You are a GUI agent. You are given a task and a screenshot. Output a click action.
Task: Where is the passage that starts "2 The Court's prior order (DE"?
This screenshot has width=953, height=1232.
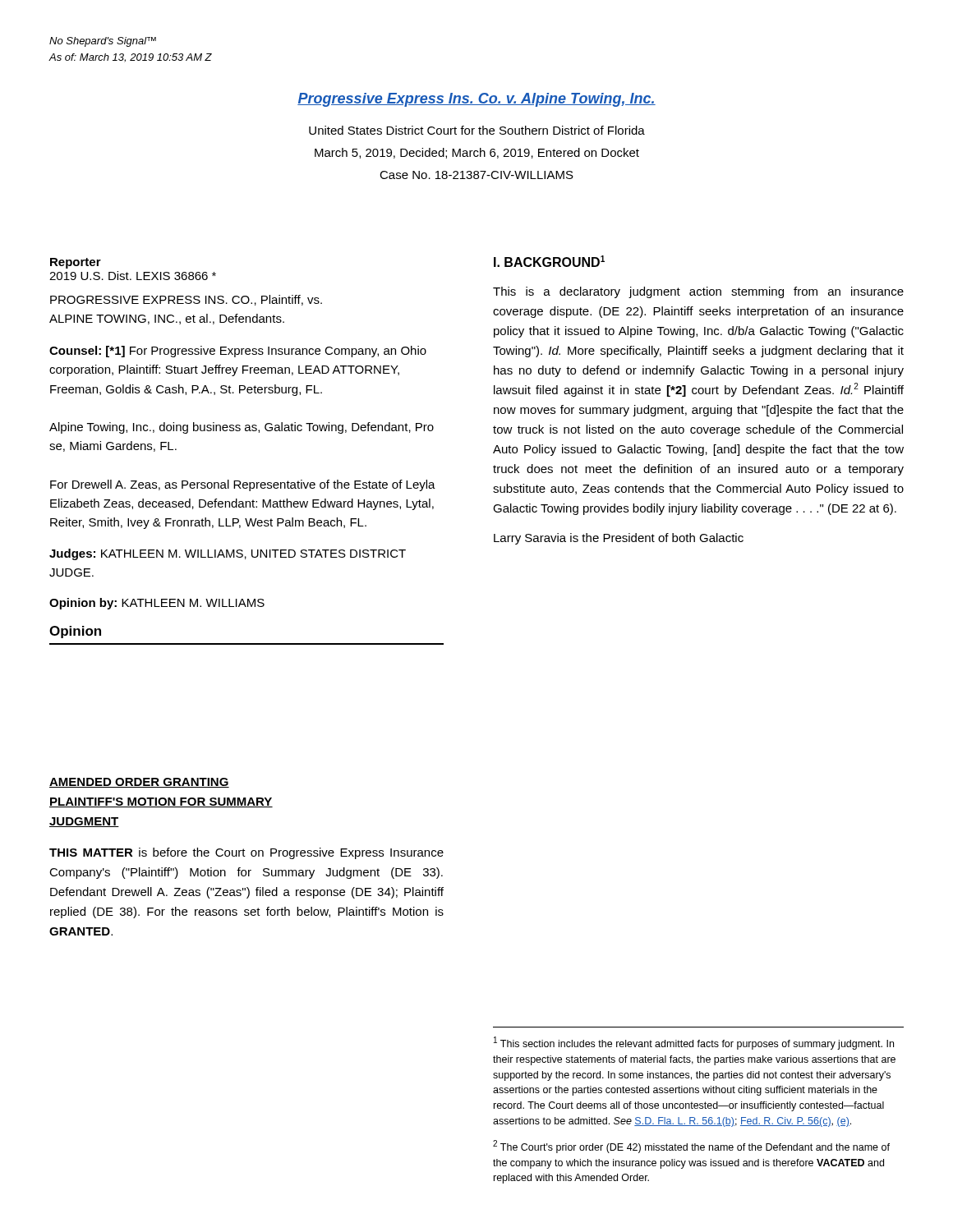[691, 1161]
